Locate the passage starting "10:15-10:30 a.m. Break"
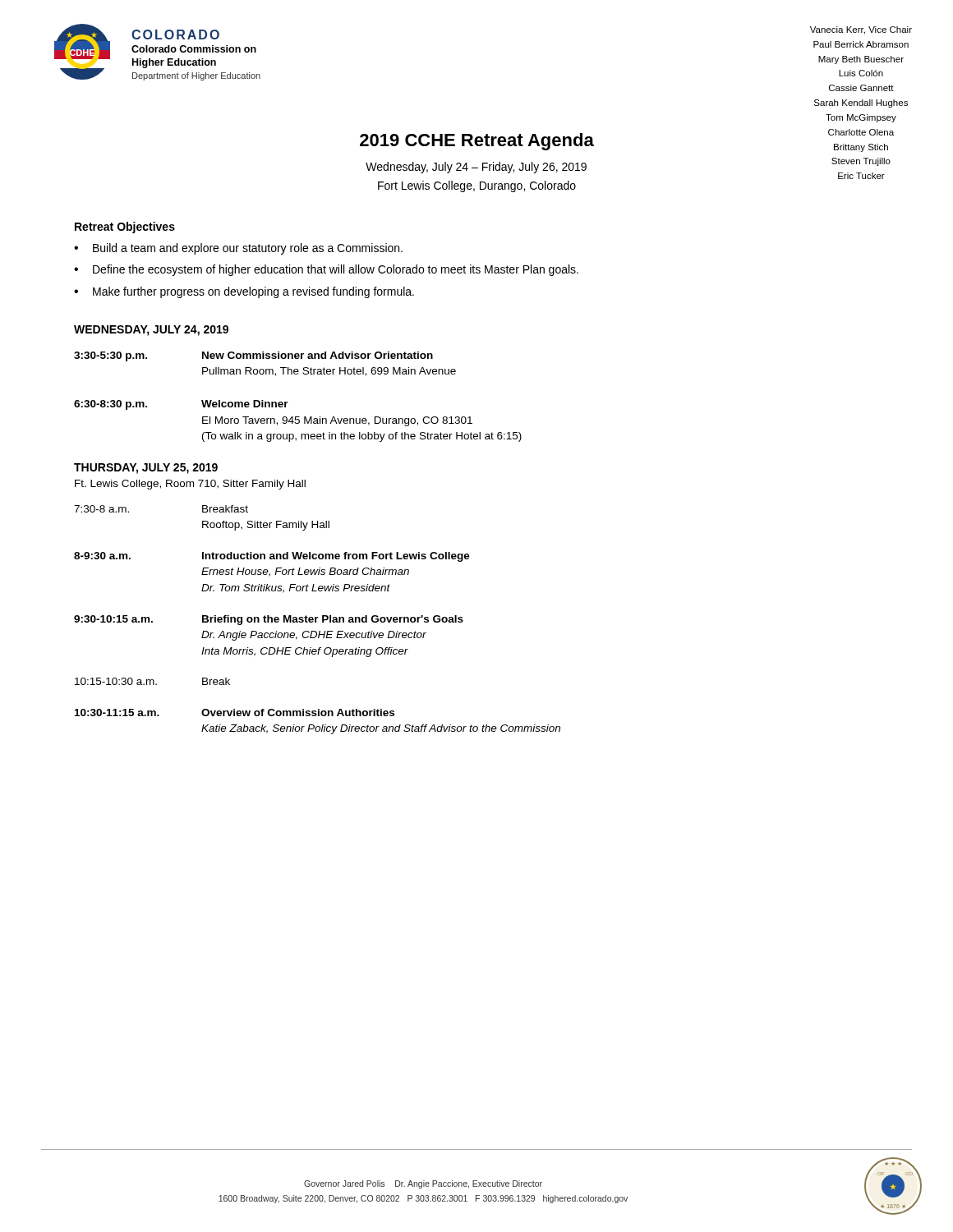The width and height of the screenshot is (953, 1232). 152,682
